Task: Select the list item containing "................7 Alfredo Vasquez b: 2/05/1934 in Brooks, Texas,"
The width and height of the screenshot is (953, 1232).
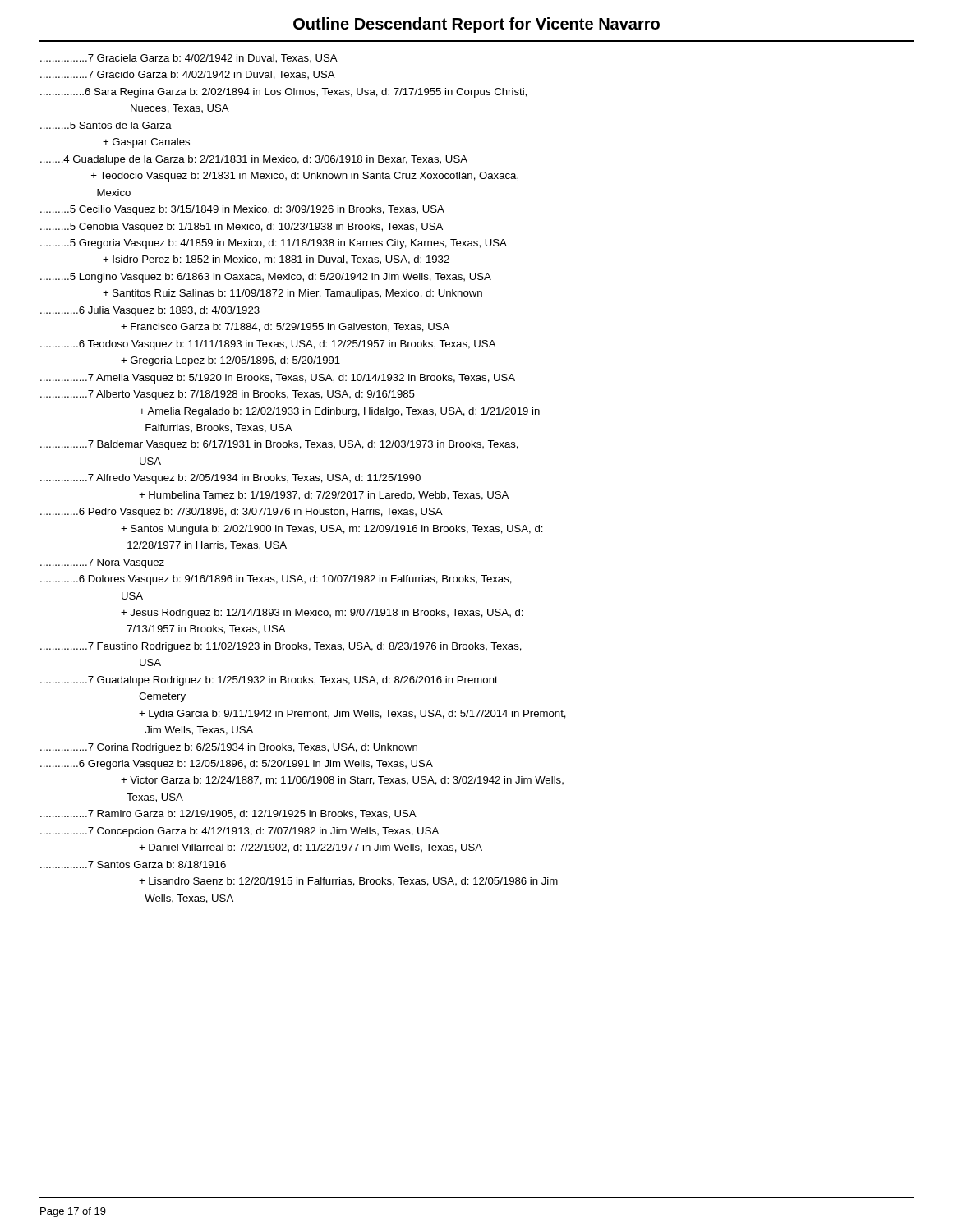Action: click(x=476, y=487)
